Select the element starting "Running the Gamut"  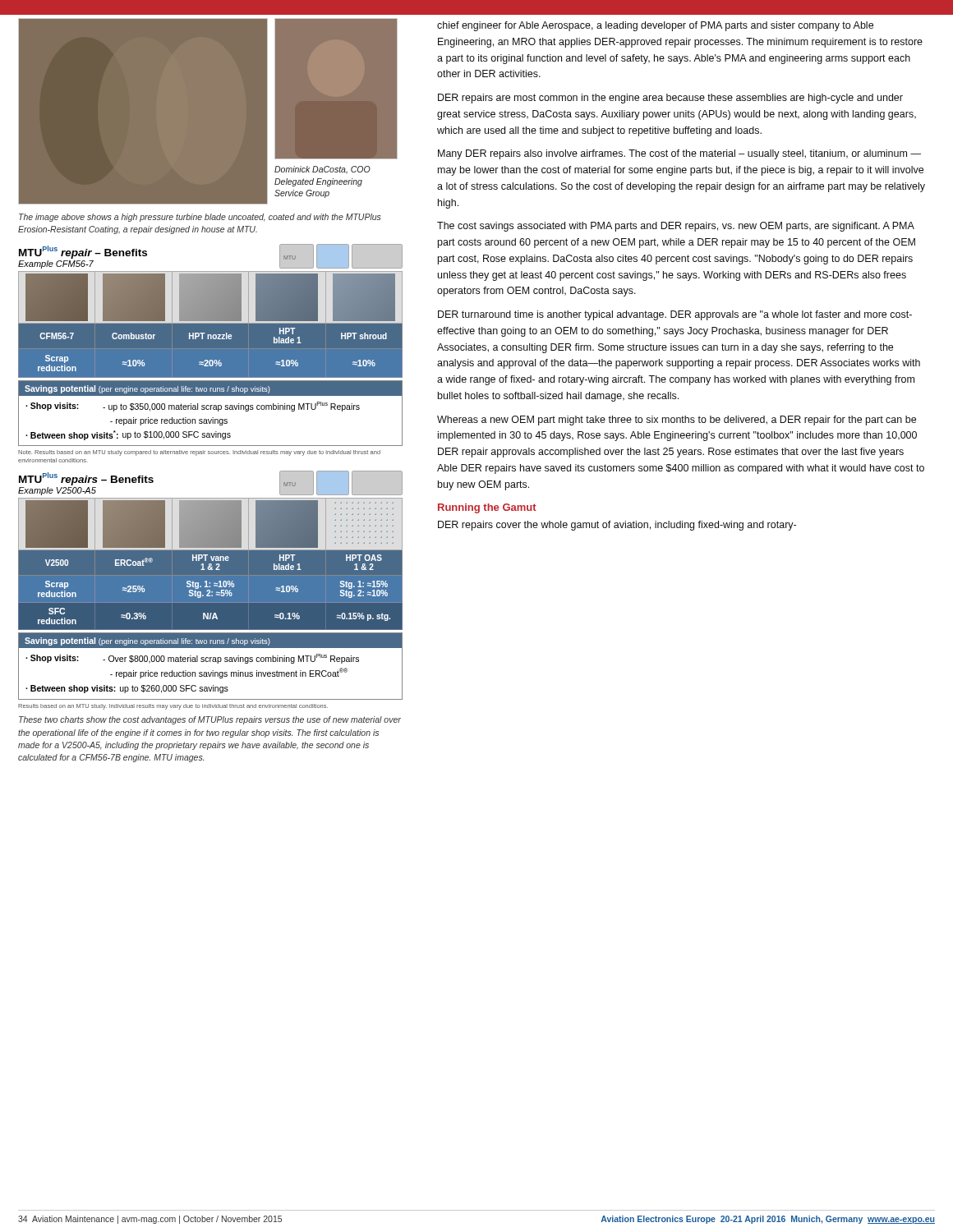click(487, 507)
